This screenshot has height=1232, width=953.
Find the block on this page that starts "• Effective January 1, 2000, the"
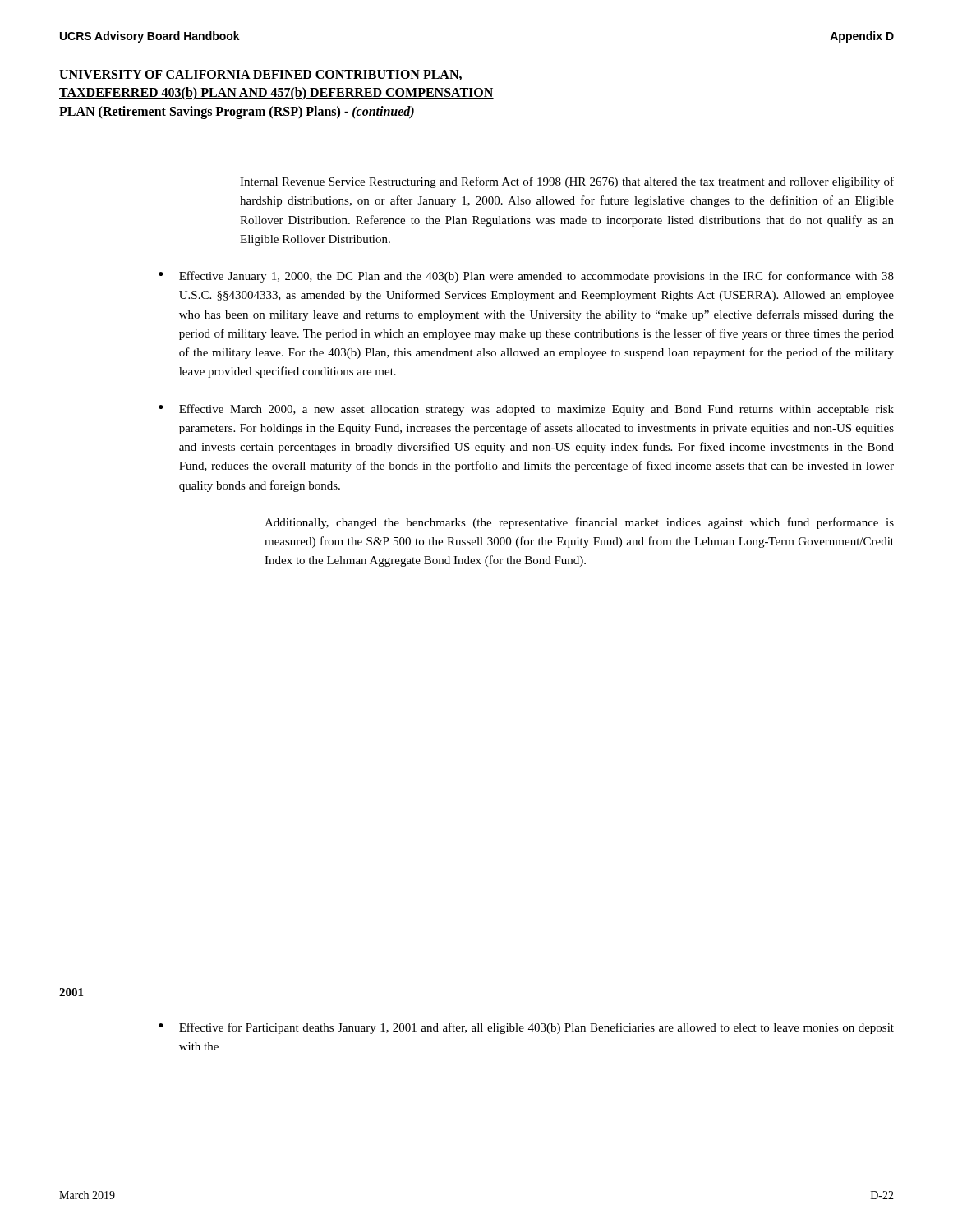pos(526,324)
